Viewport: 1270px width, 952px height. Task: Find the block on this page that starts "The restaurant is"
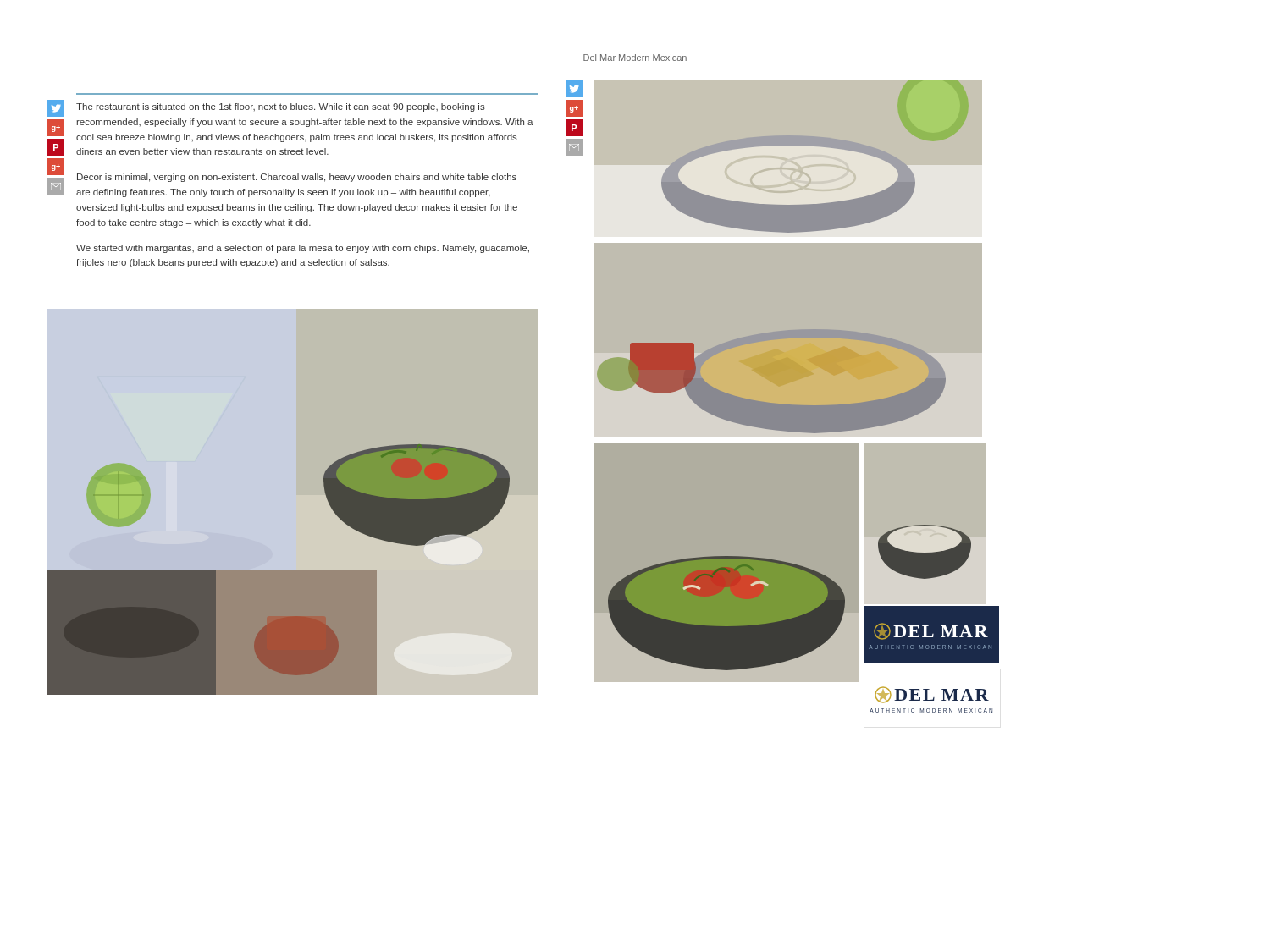[305, 185]
